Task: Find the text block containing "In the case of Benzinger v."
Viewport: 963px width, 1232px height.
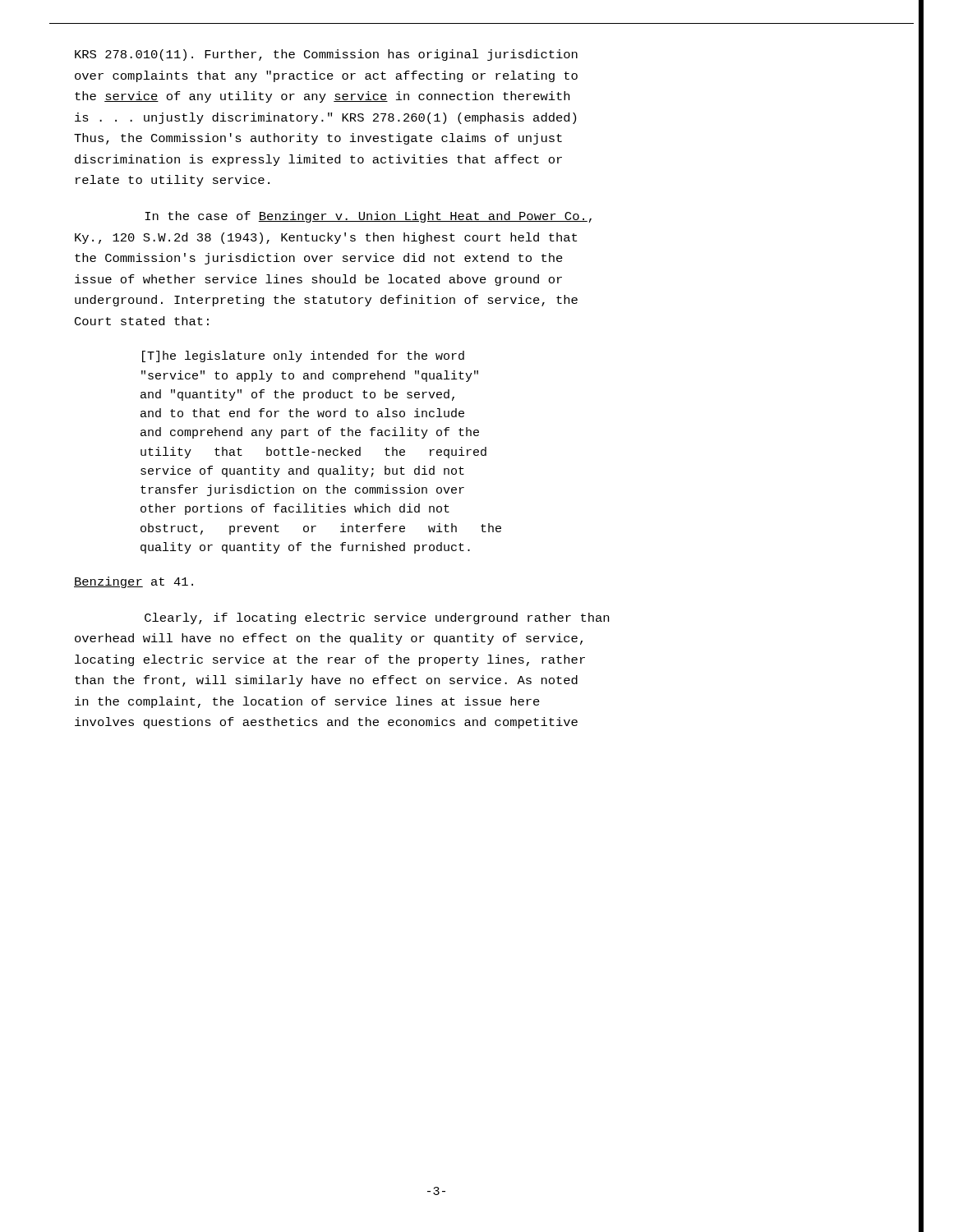Action: [x=334, y=269]
